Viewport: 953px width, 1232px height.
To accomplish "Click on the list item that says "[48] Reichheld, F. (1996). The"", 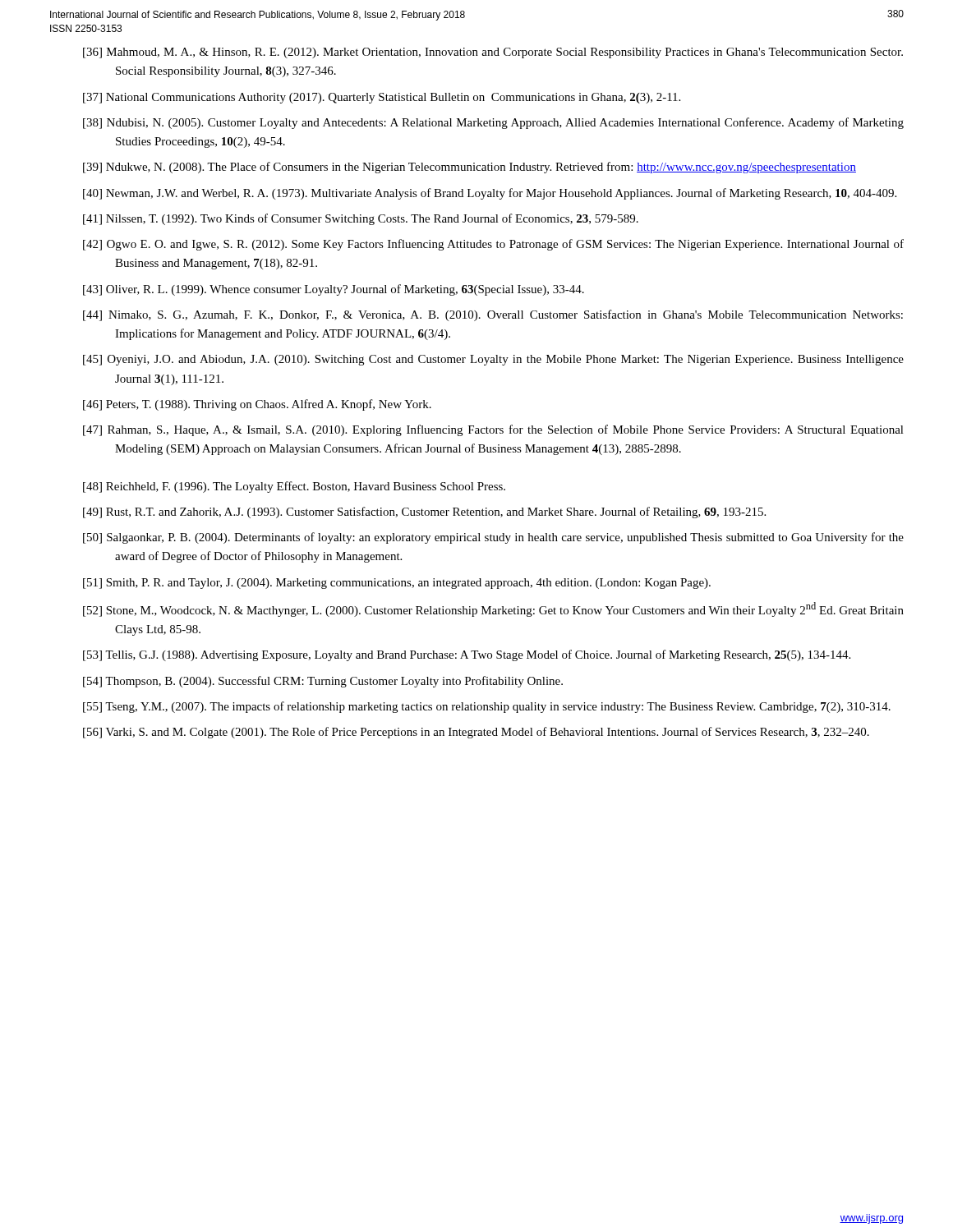I will tap(294, 486).
